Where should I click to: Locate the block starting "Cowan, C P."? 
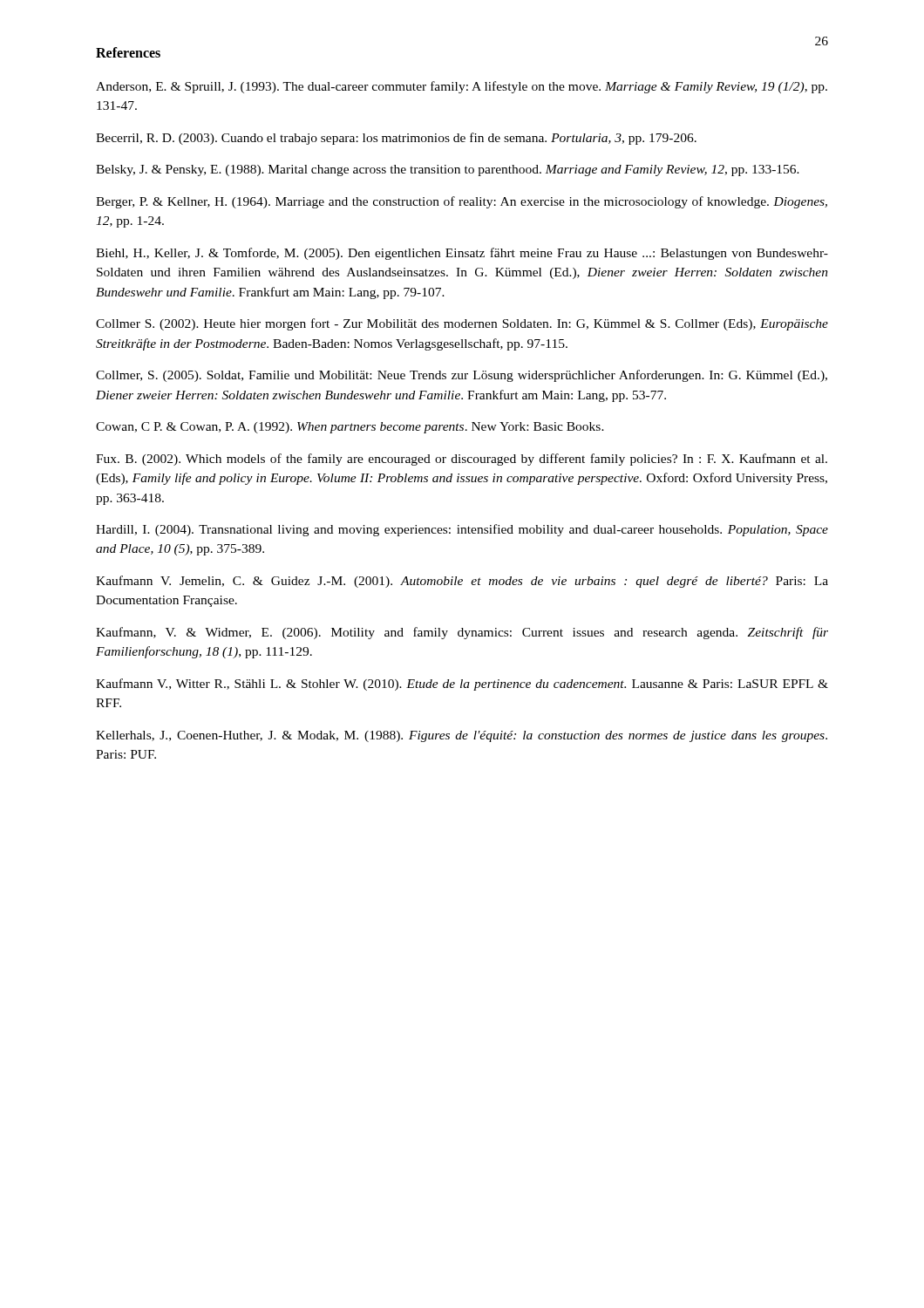click(x=350, y=426)
